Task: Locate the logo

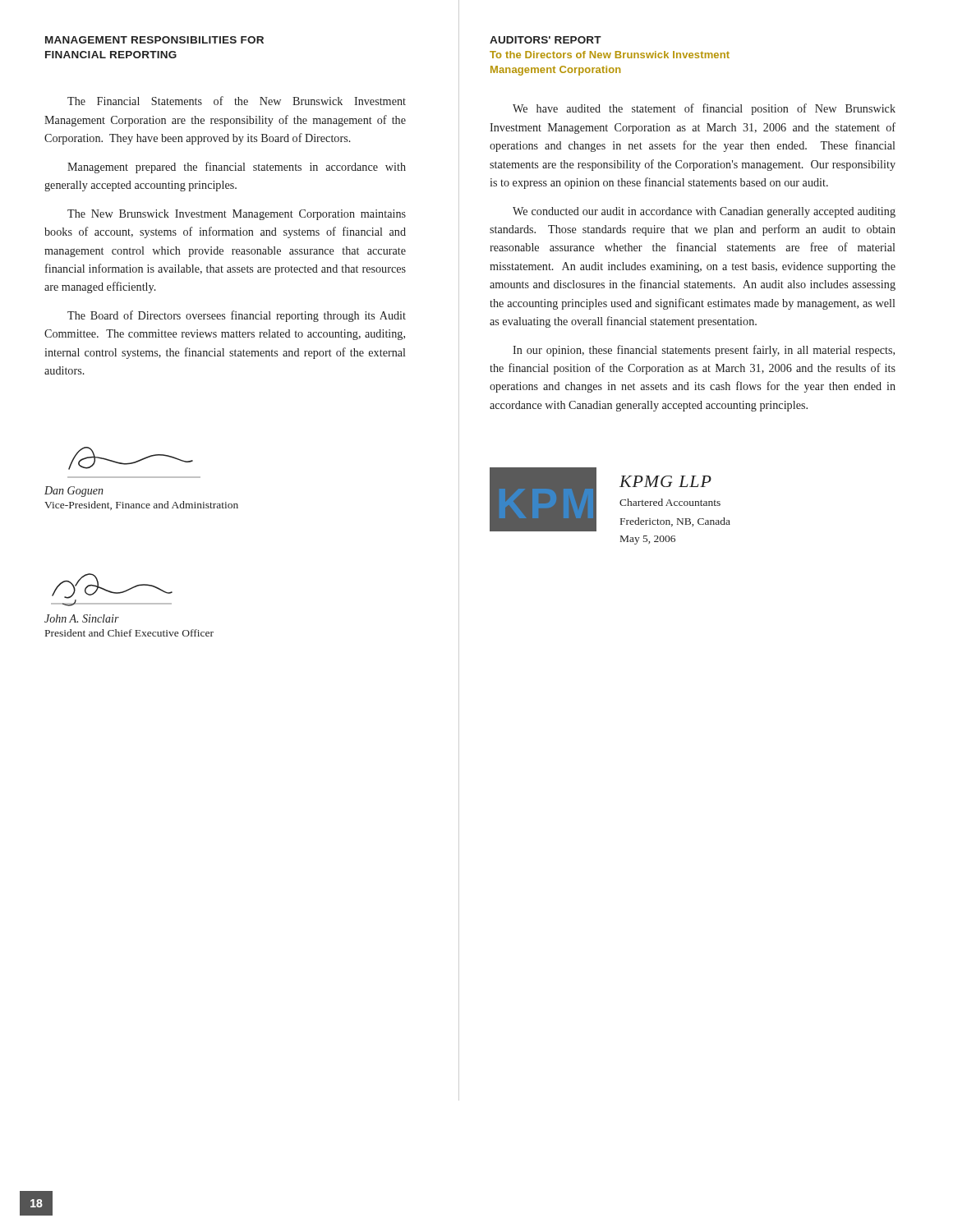Action: [x=543, y=500]
